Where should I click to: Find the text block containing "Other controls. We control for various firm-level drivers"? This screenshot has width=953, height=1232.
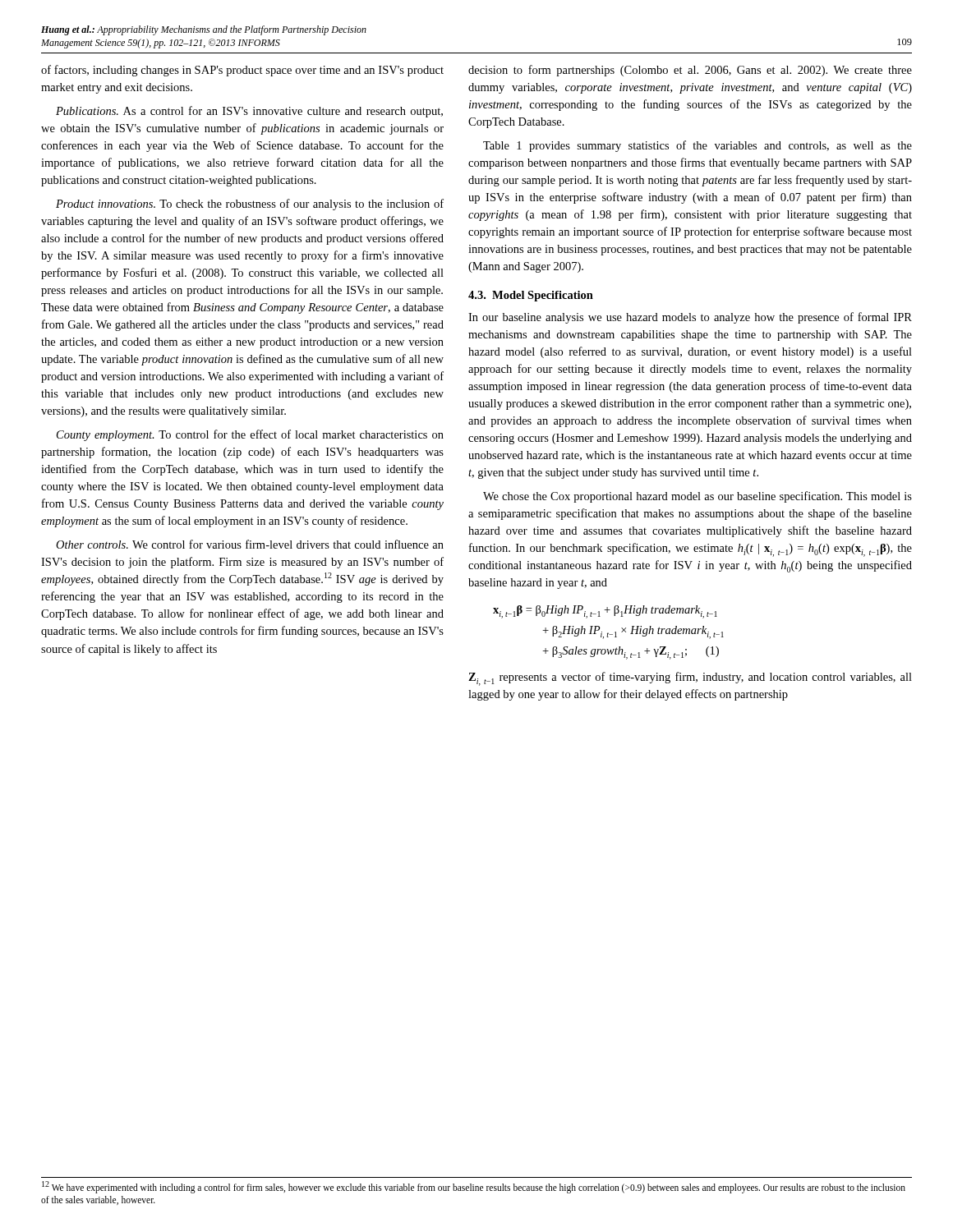click(242, 597)
